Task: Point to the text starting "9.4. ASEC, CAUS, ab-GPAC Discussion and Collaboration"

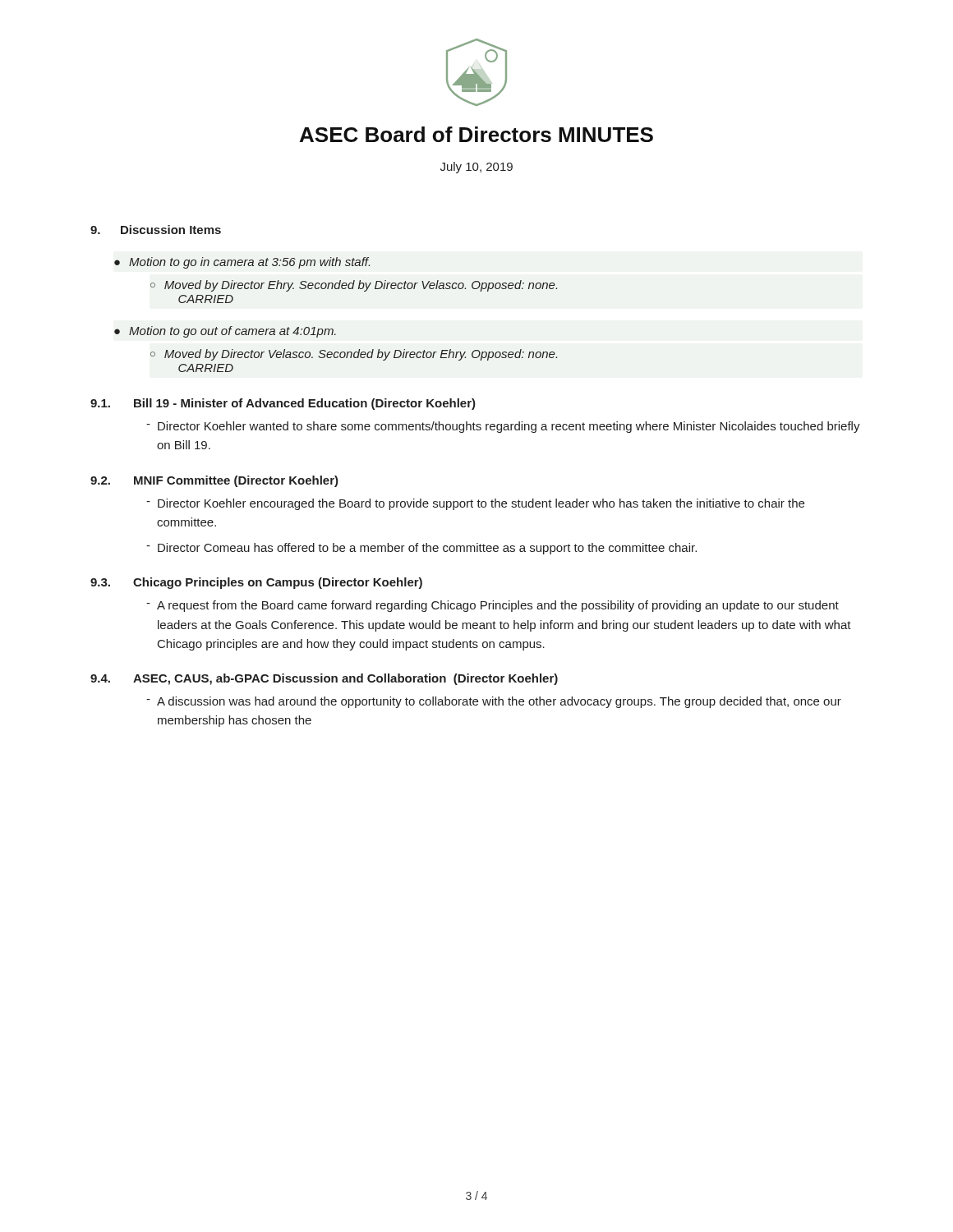Action: [x=476, y=678]
